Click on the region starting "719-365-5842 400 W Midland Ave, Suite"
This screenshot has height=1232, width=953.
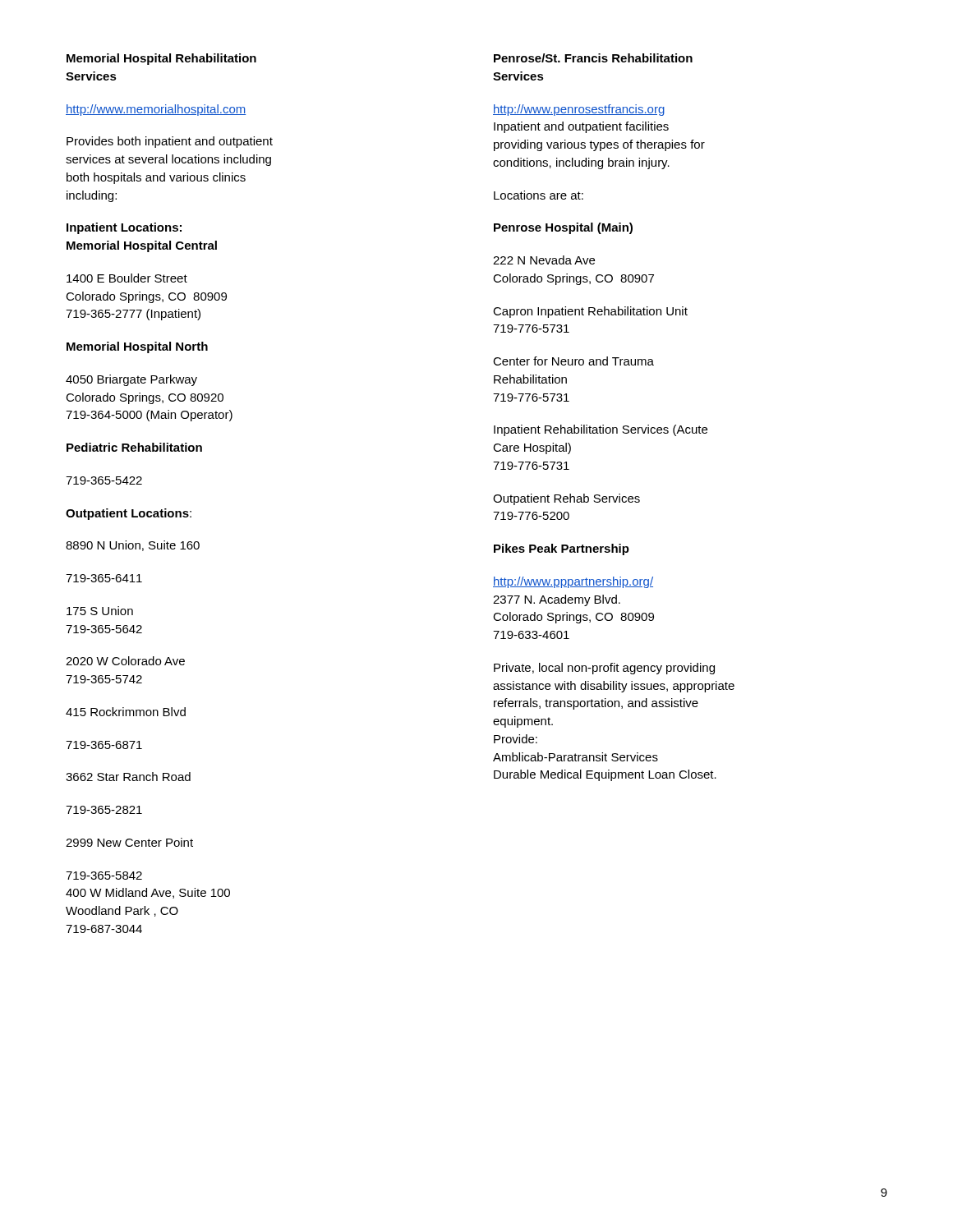(x=104, y=876)
